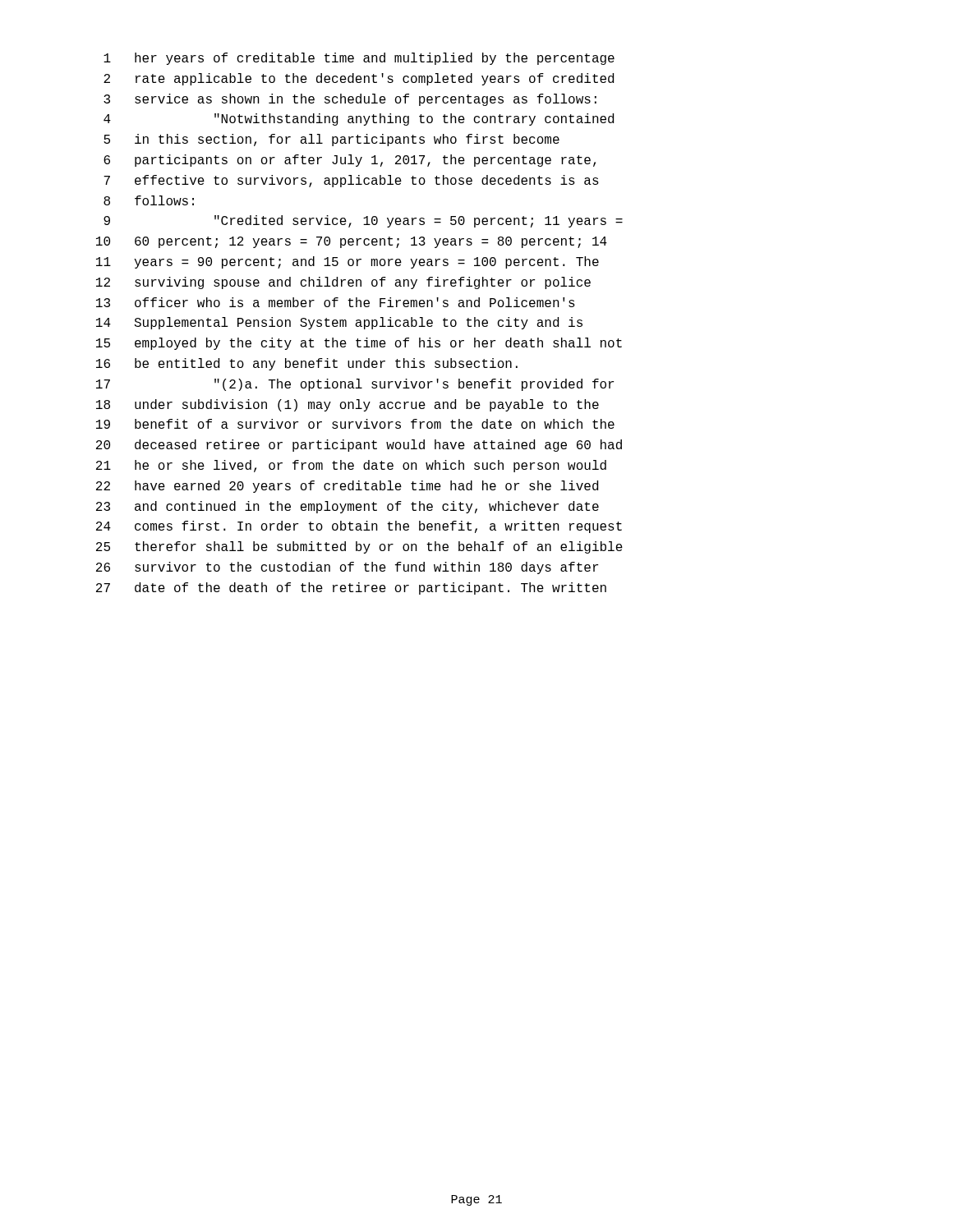The height and width of the screenshot is (1232, 953).
Task: Where is the passage that starts "1 her years of creditable time and multiplied"?
Action: tap(476, 324)
